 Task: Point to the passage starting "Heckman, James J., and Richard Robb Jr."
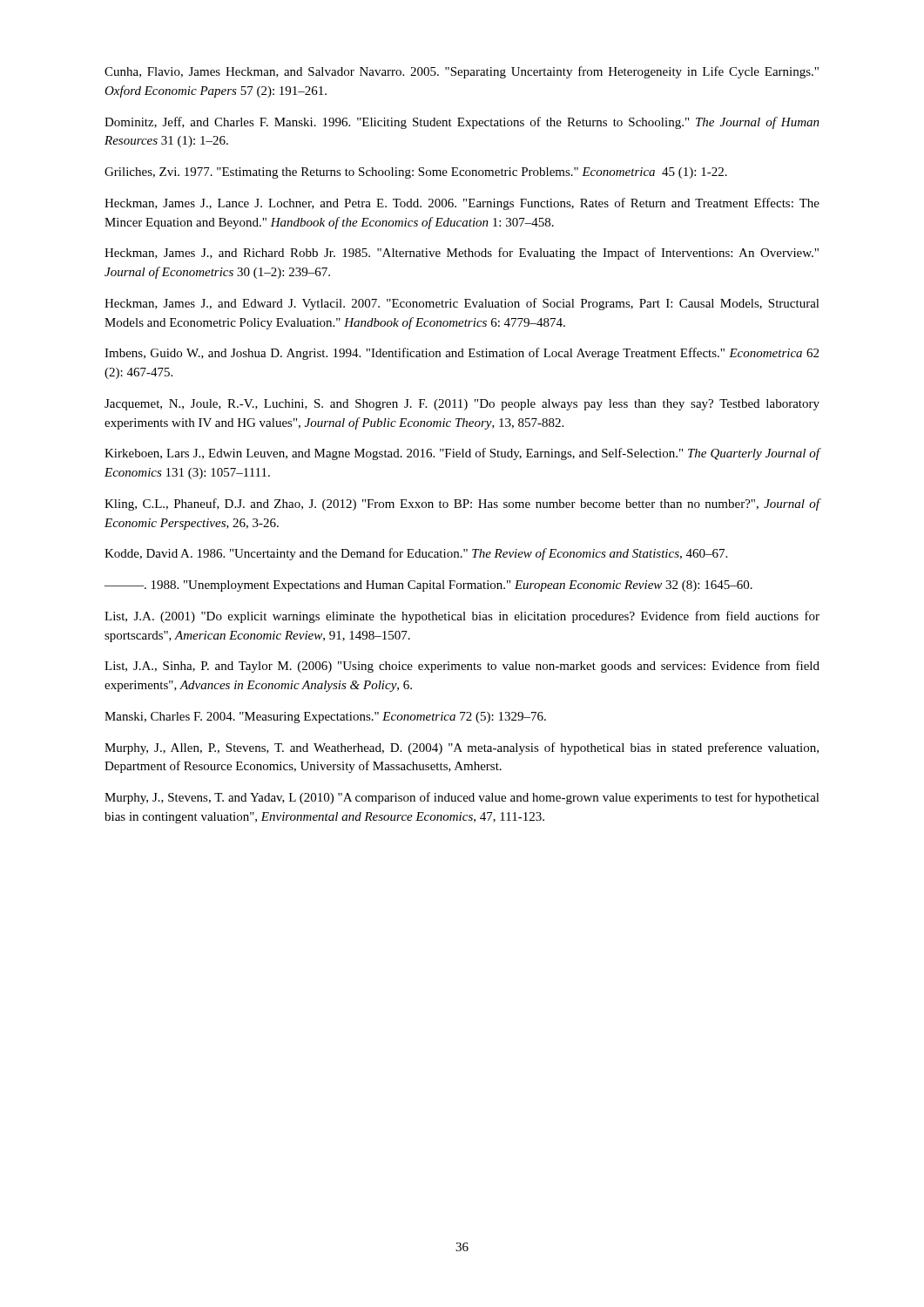tap(462, 262)
